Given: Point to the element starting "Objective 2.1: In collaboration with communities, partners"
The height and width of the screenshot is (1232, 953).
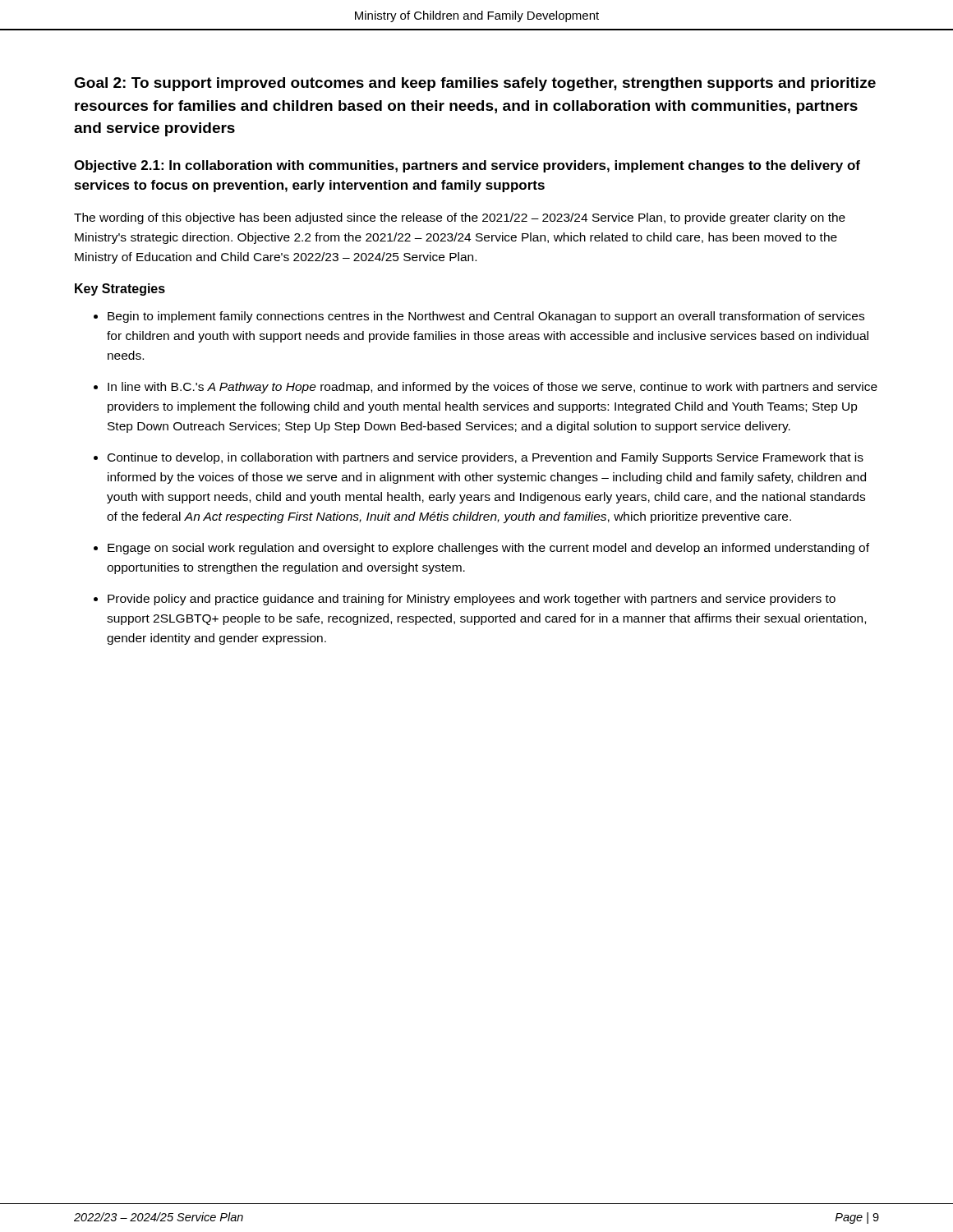Looking at the screenshot, I should click(467, 175).
